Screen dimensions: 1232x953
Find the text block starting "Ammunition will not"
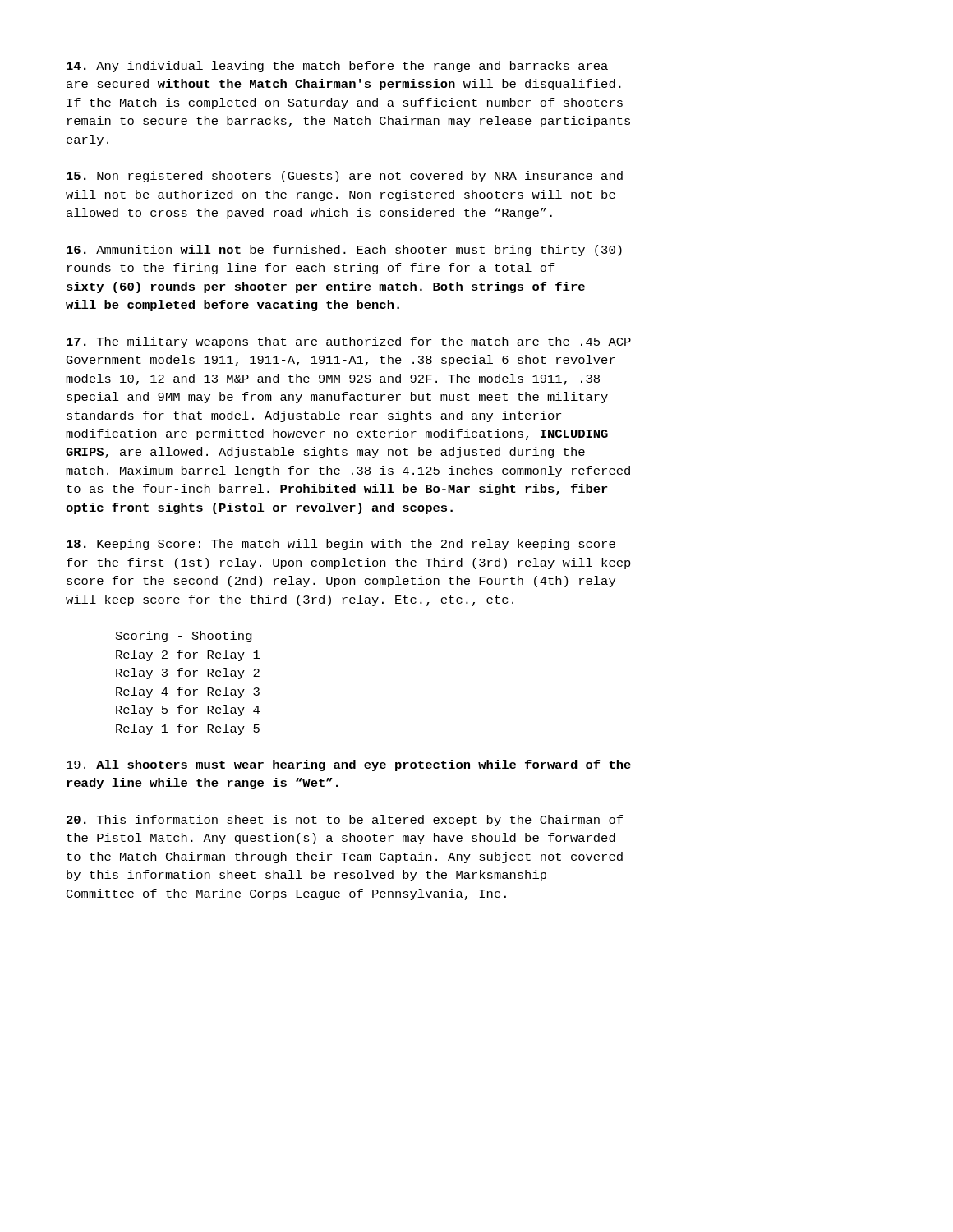345,278
